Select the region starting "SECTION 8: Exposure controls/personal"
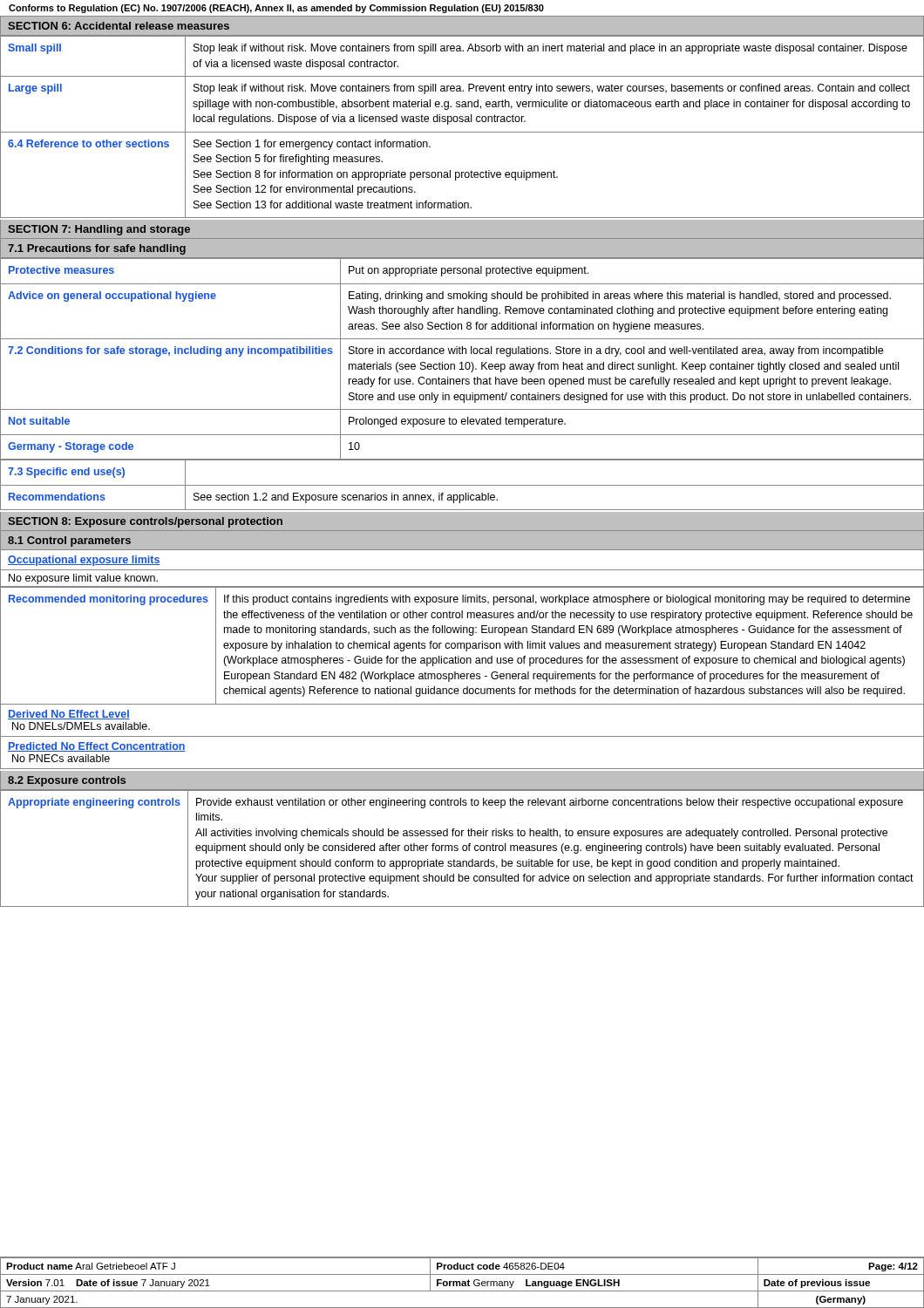Image resolution: width=924 pixels, height=1308 pixels. coord(145,521)
